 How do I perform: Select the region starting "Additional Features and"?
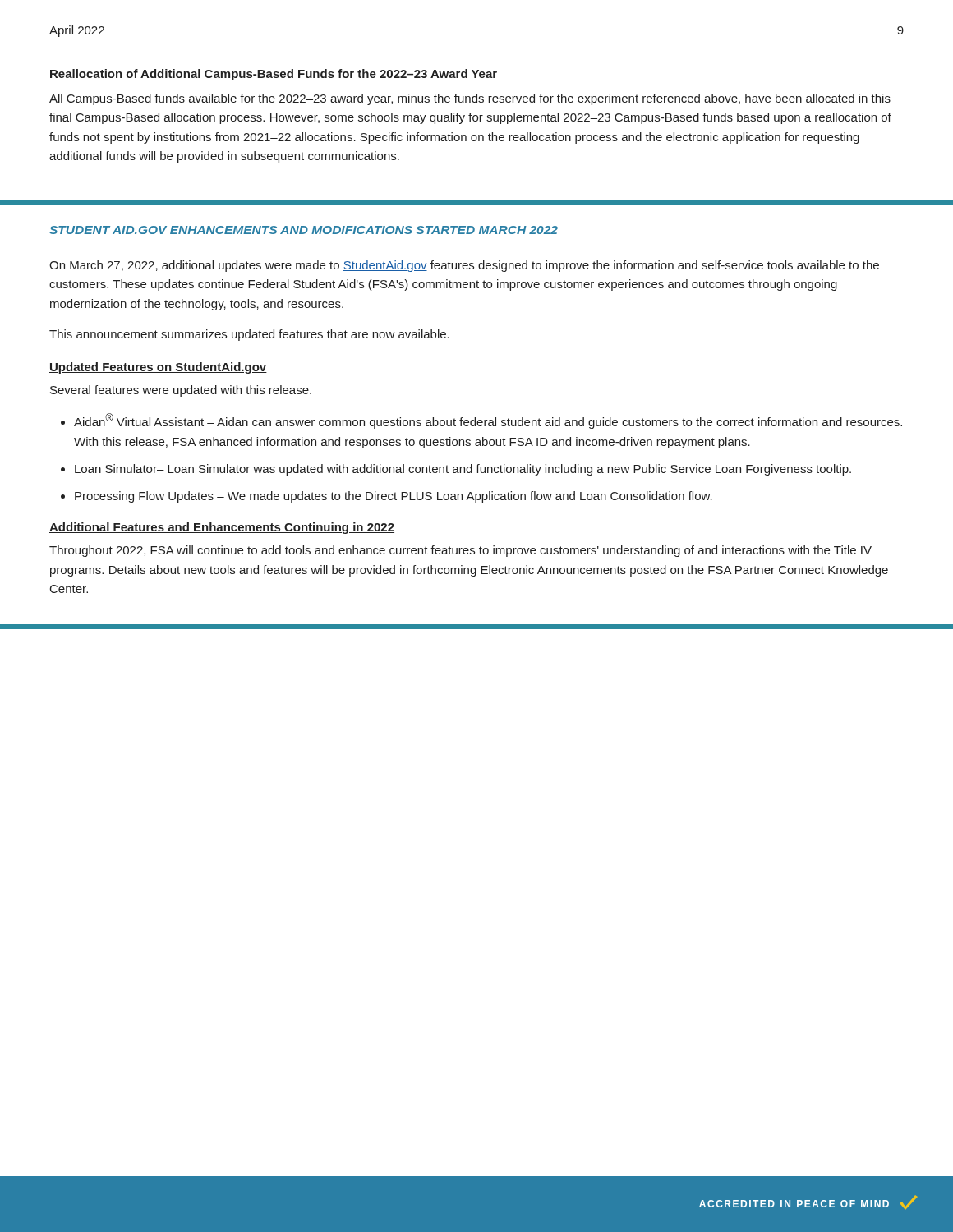(x=222, y=527)
